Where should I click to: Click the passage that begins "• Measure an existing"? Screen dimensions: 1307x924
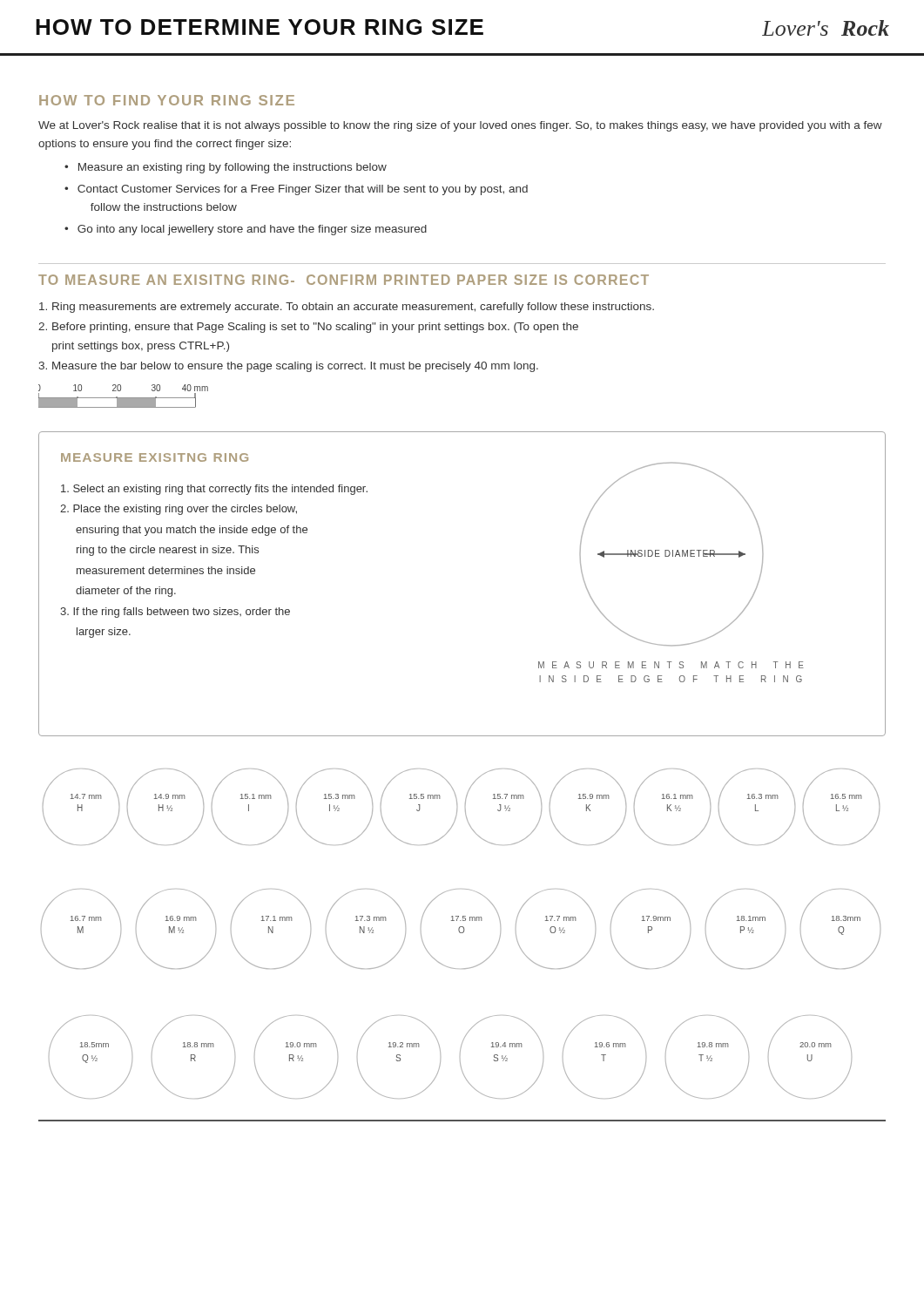point(225,168)
